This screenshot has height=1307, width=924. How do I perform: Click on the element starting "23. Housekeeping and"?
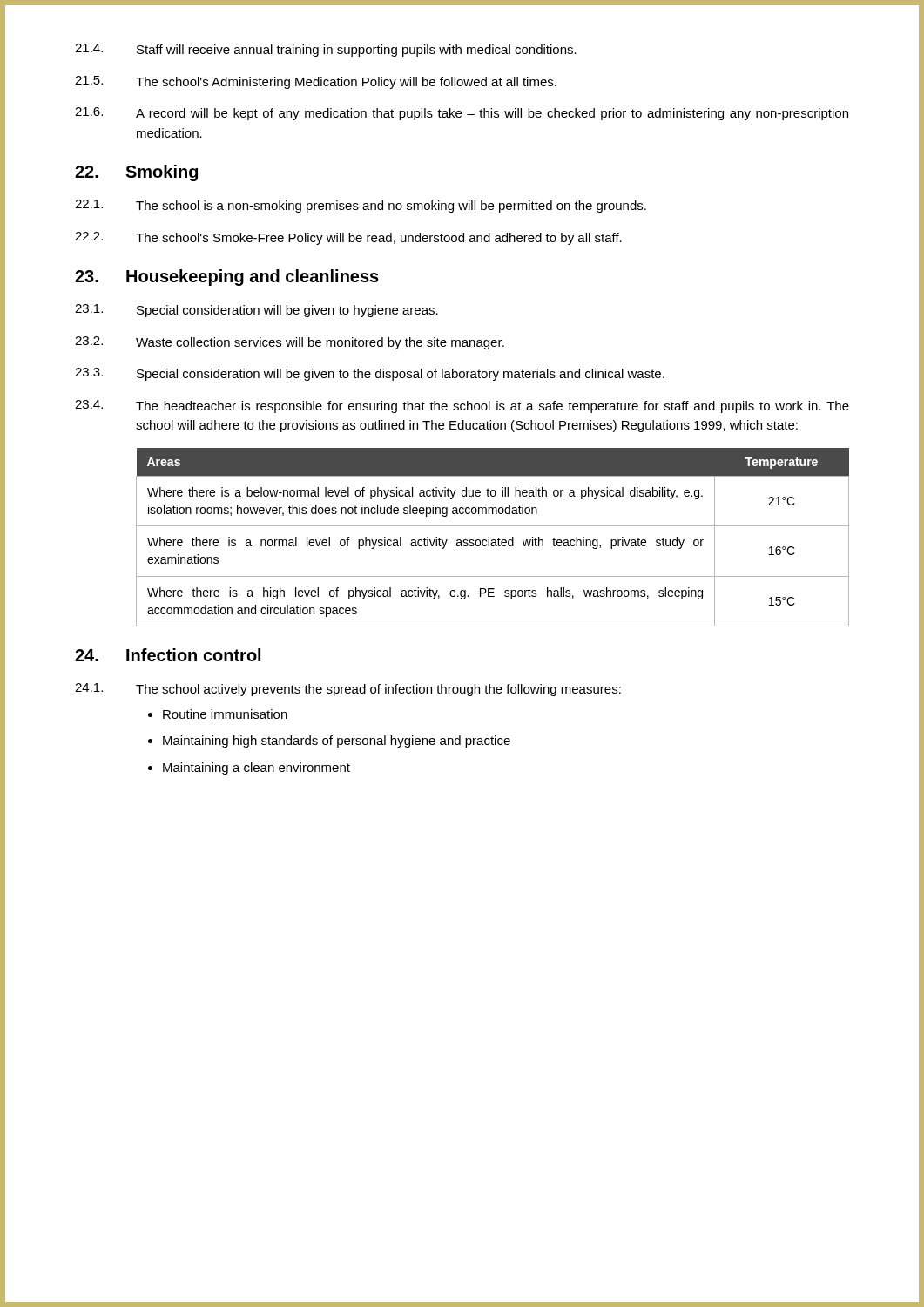227,277
